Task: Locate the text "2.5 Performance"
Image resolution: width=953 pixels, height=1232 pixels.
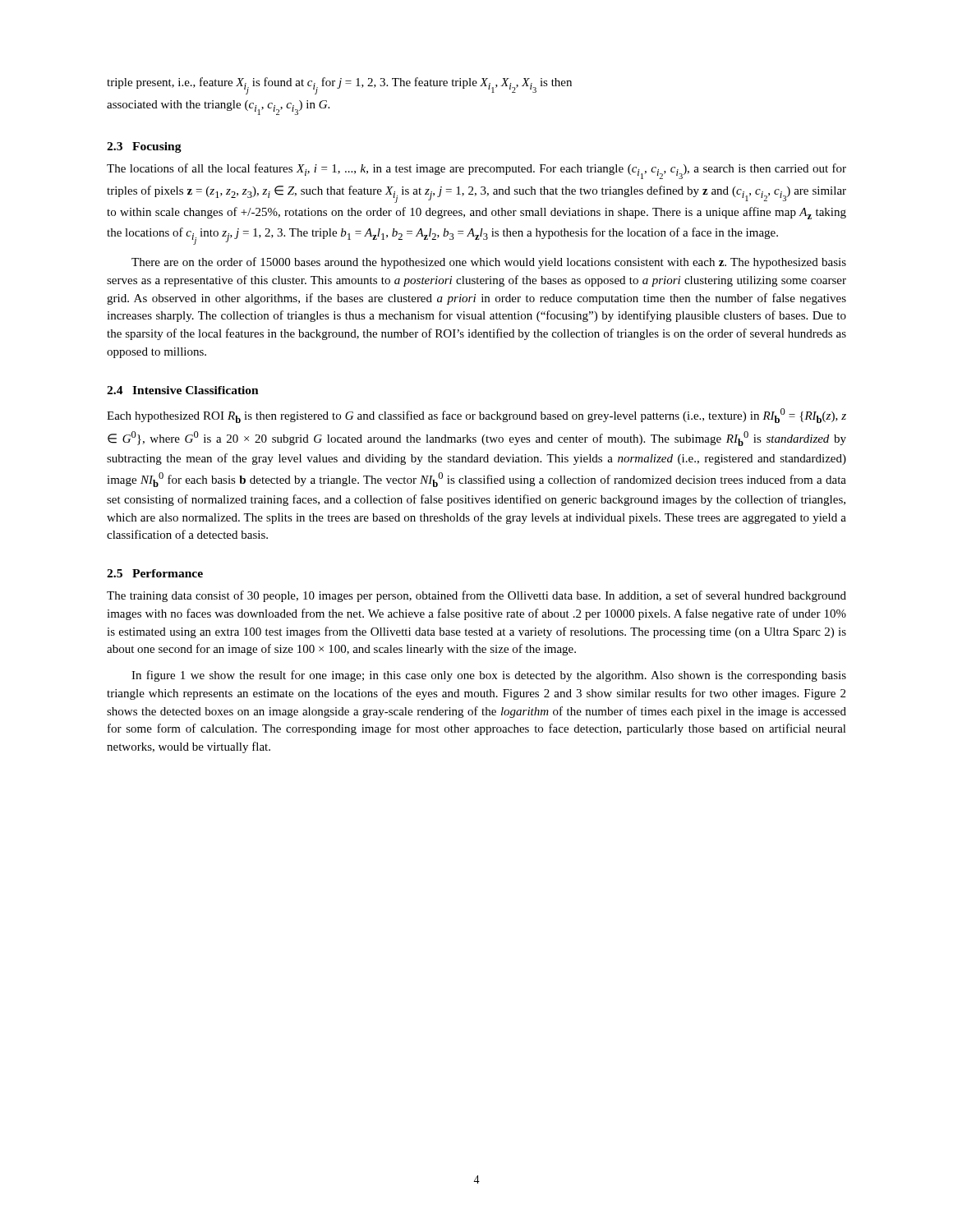Action: click(155, 573)
